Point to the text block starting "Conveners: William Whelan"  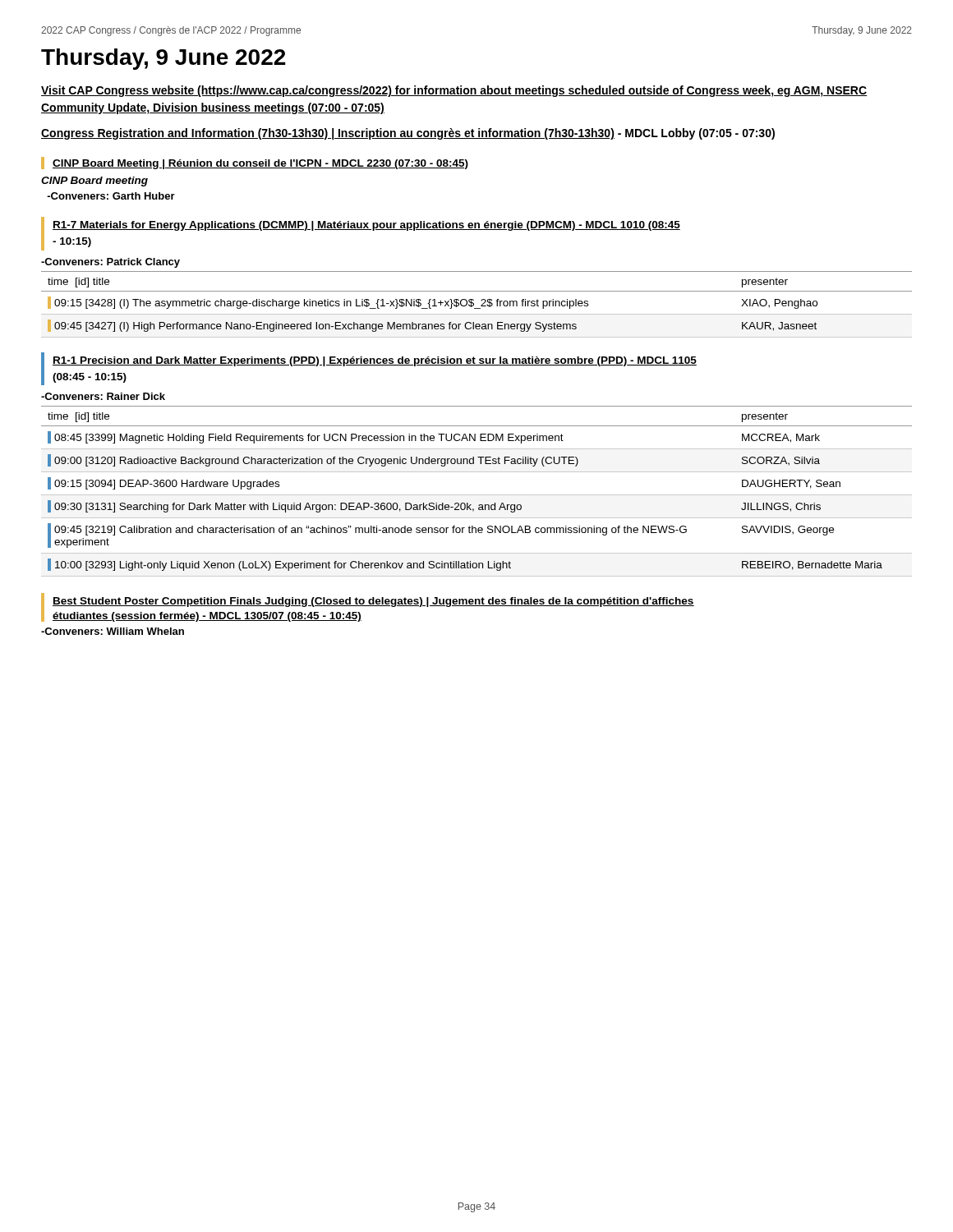click(x=113, y=631)
